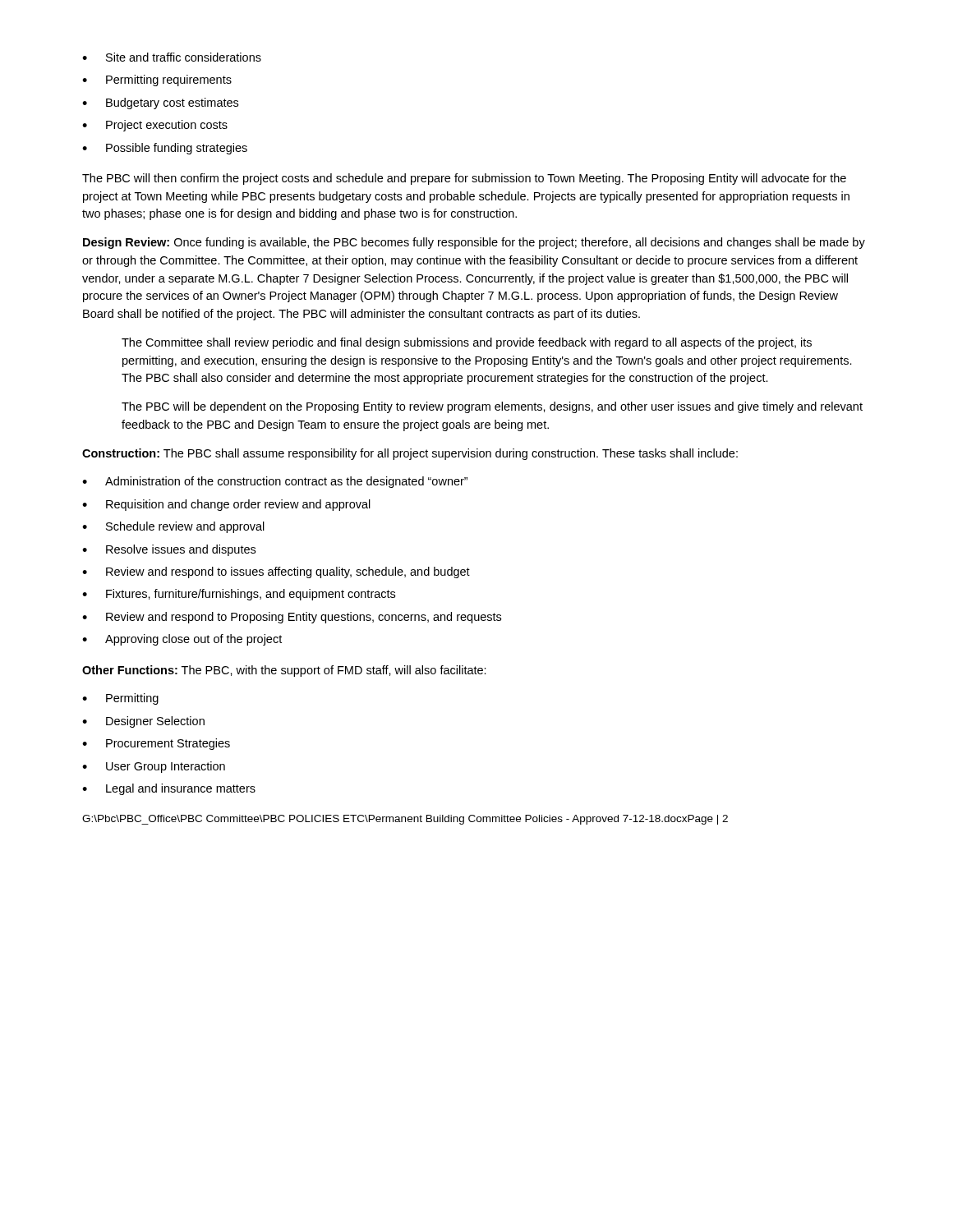Locate the text starting "• Designer Selection"
Screen dimensions: 1232x953
pos(143,722)
